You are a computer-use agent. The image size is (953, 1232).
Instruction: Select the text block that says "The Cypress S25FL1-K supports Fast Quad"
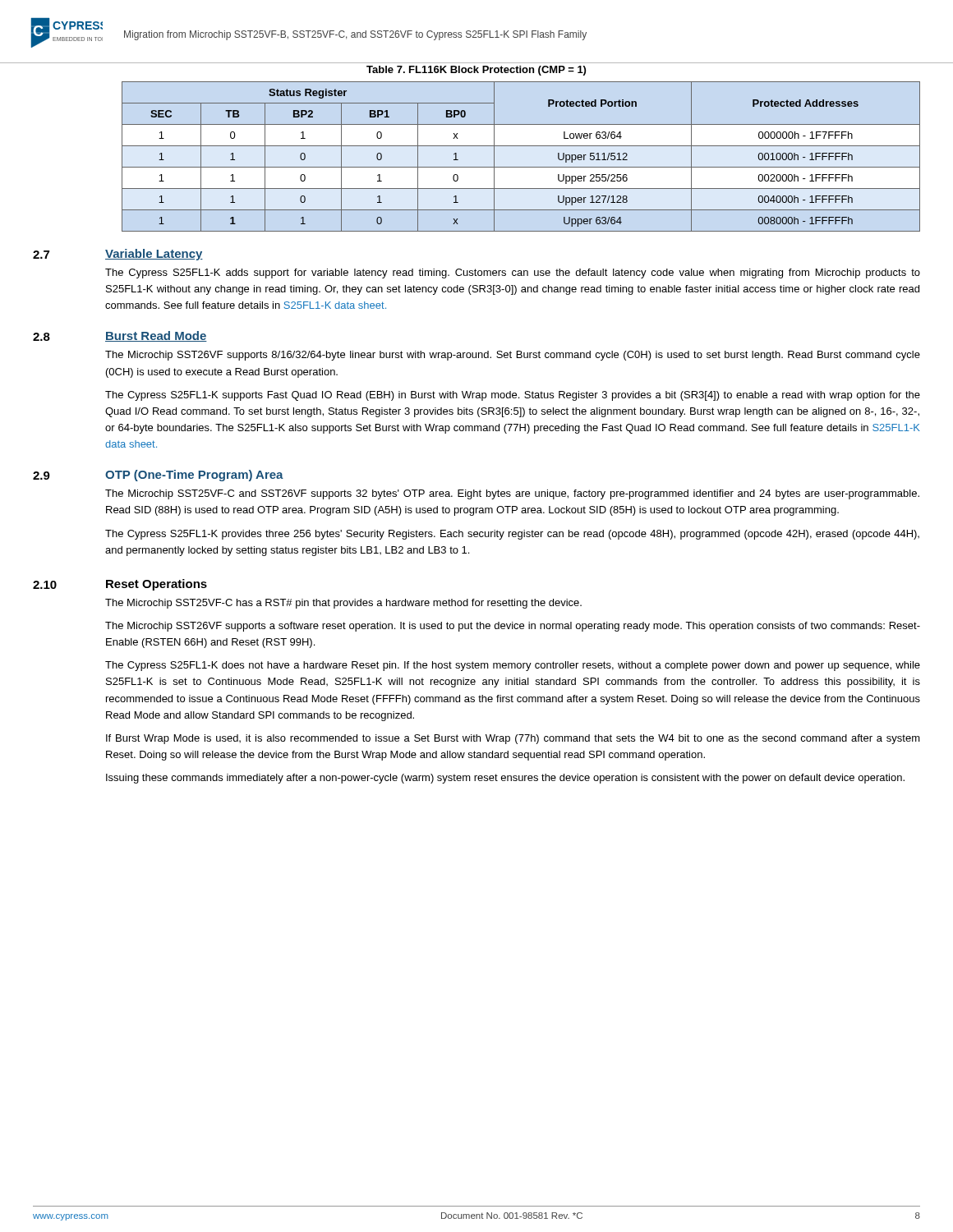(x=513, y=419)
